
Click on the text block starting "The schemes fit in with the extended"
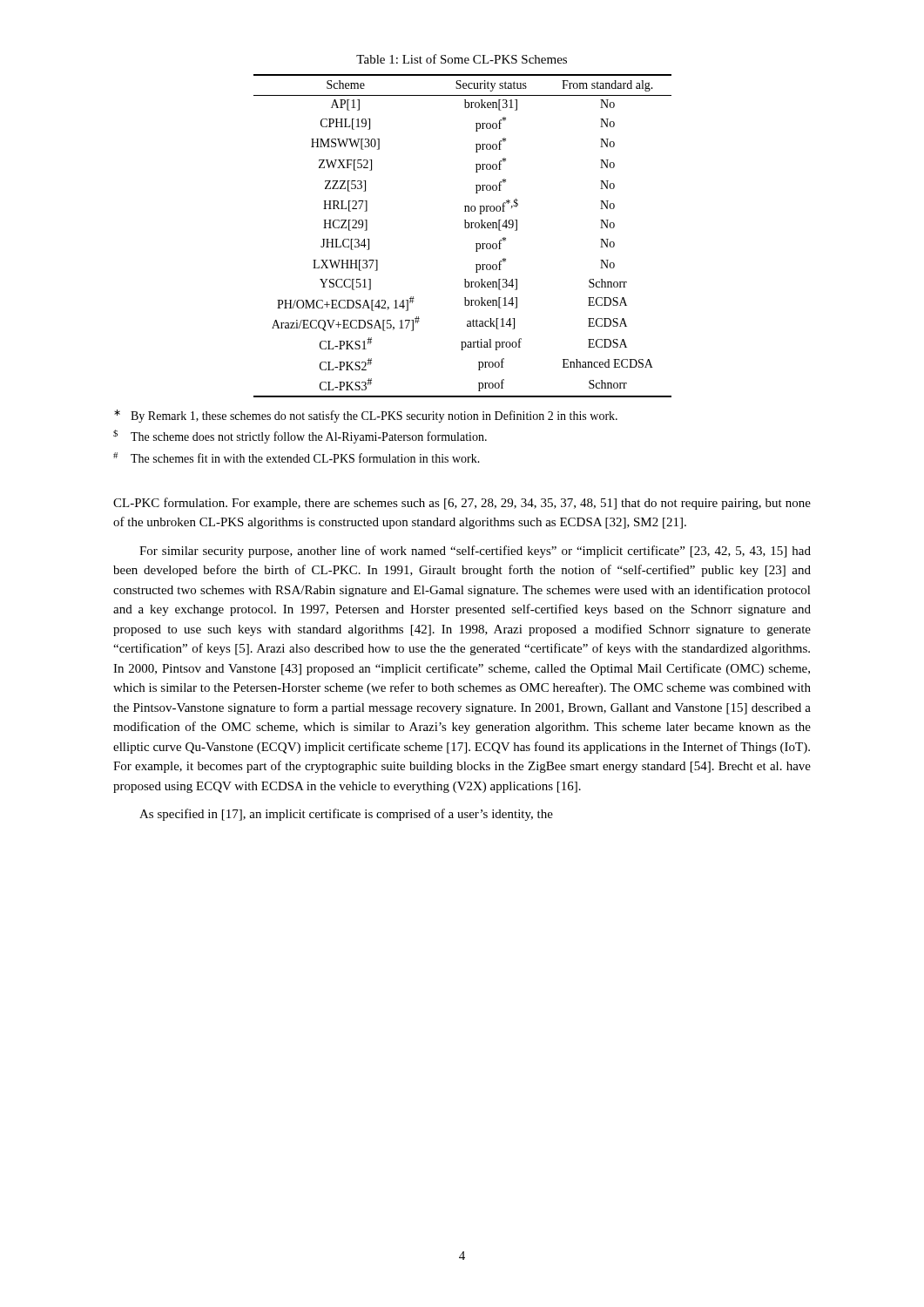coord(462,459)
